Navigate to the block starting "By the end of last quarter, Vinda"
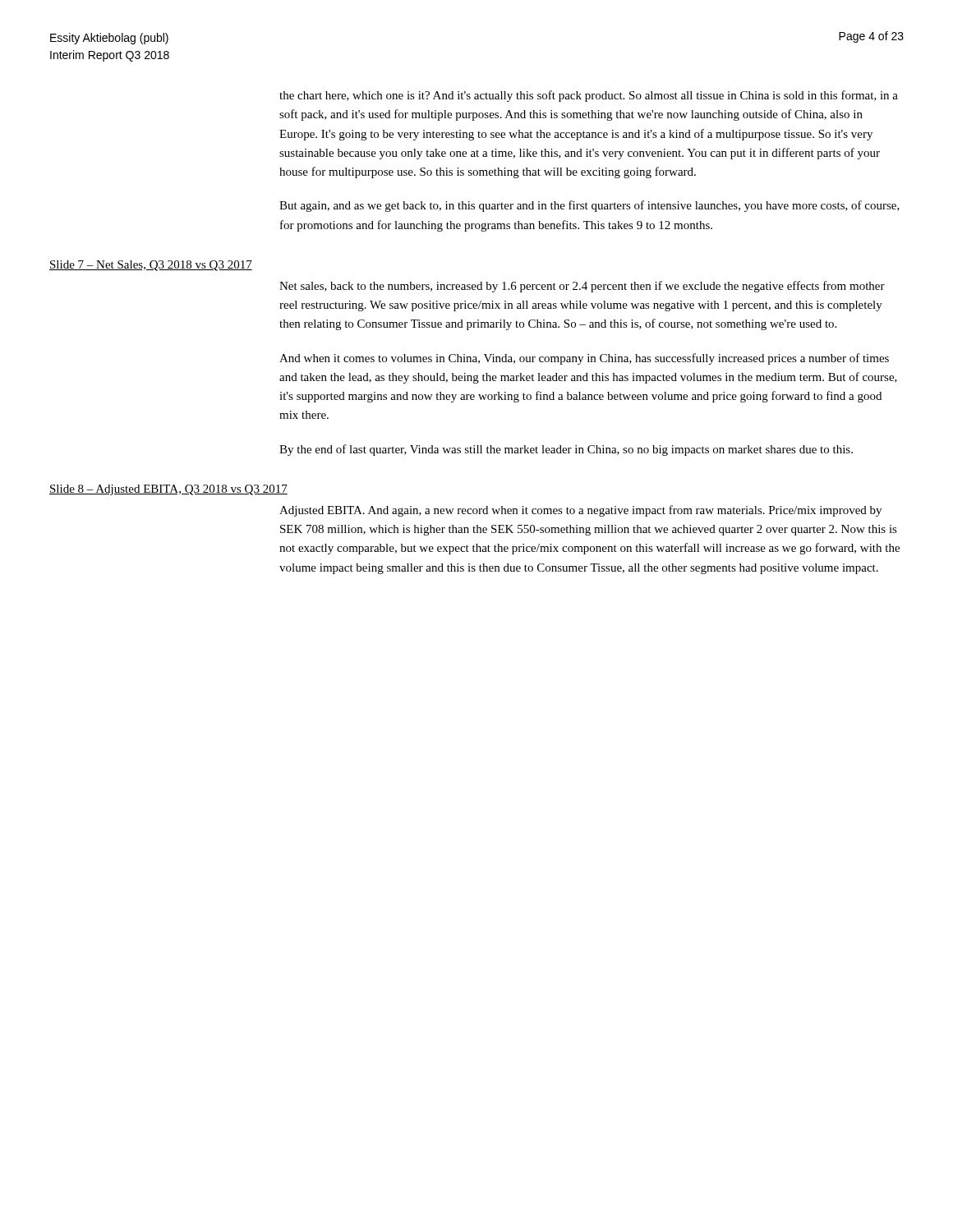 point(566,449)
